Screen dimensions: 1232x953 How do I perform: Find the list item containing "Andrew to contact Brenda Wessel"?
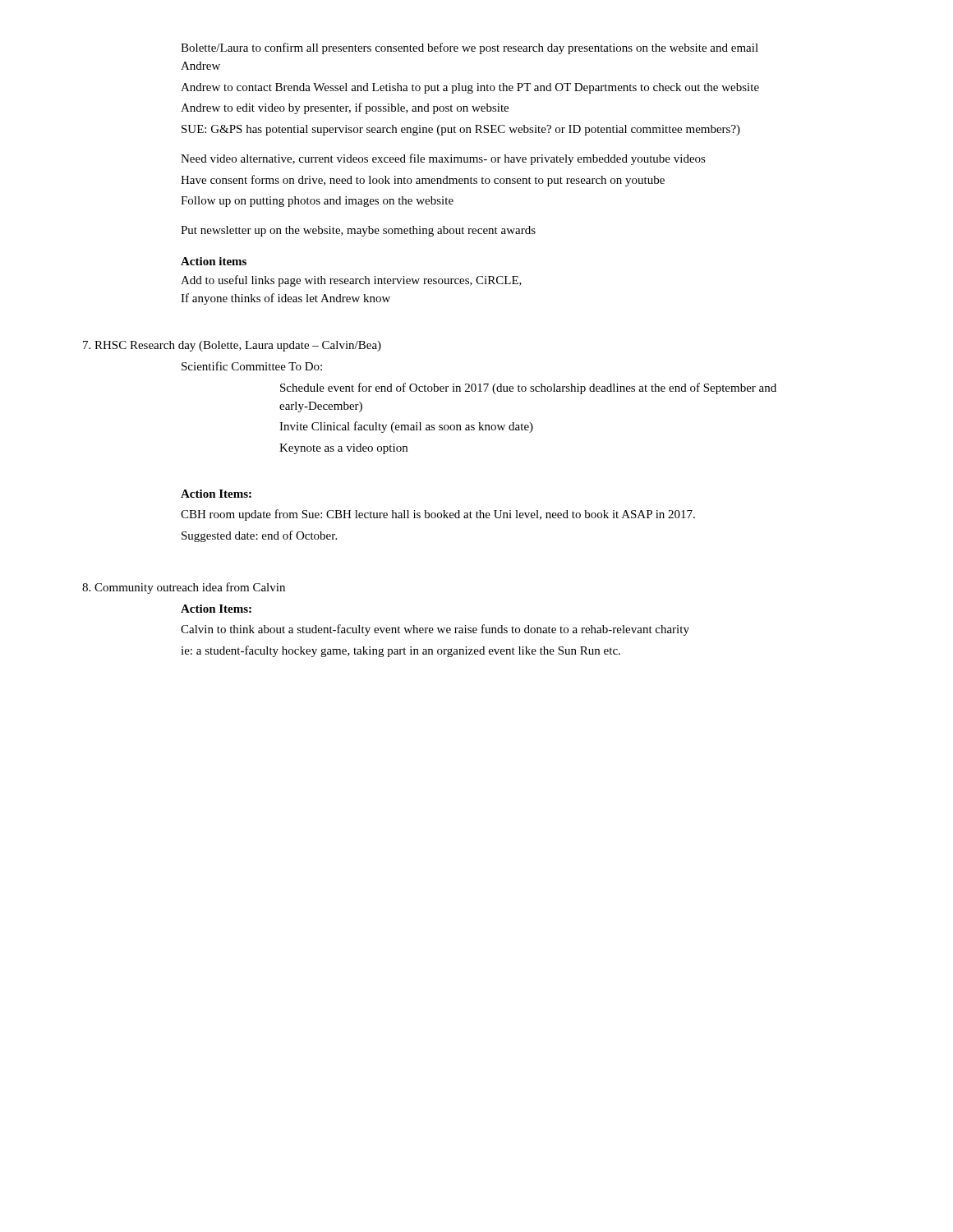coord(470,87)
